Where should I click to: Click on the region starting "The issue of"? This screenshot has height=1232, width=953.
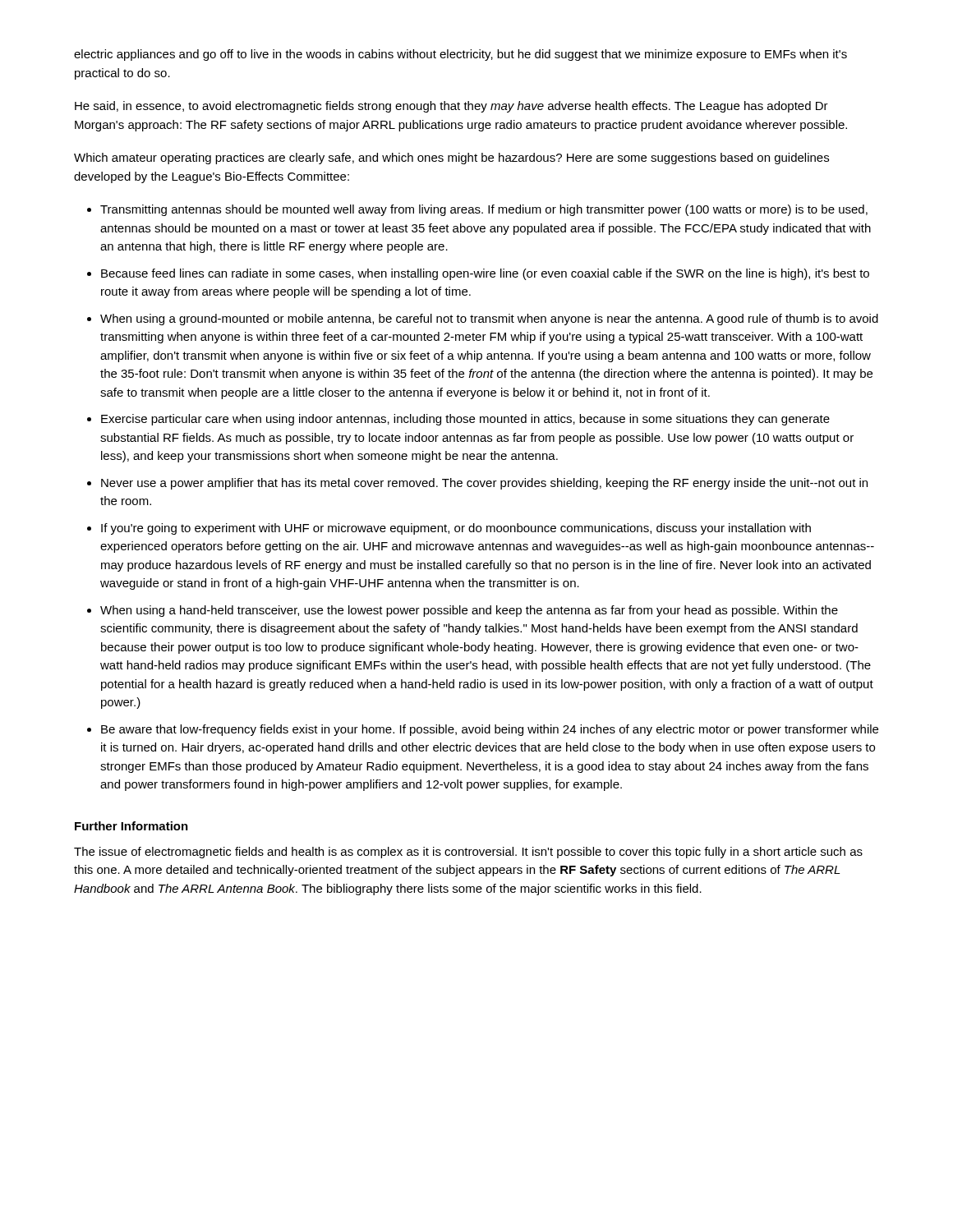coord(468,869)
